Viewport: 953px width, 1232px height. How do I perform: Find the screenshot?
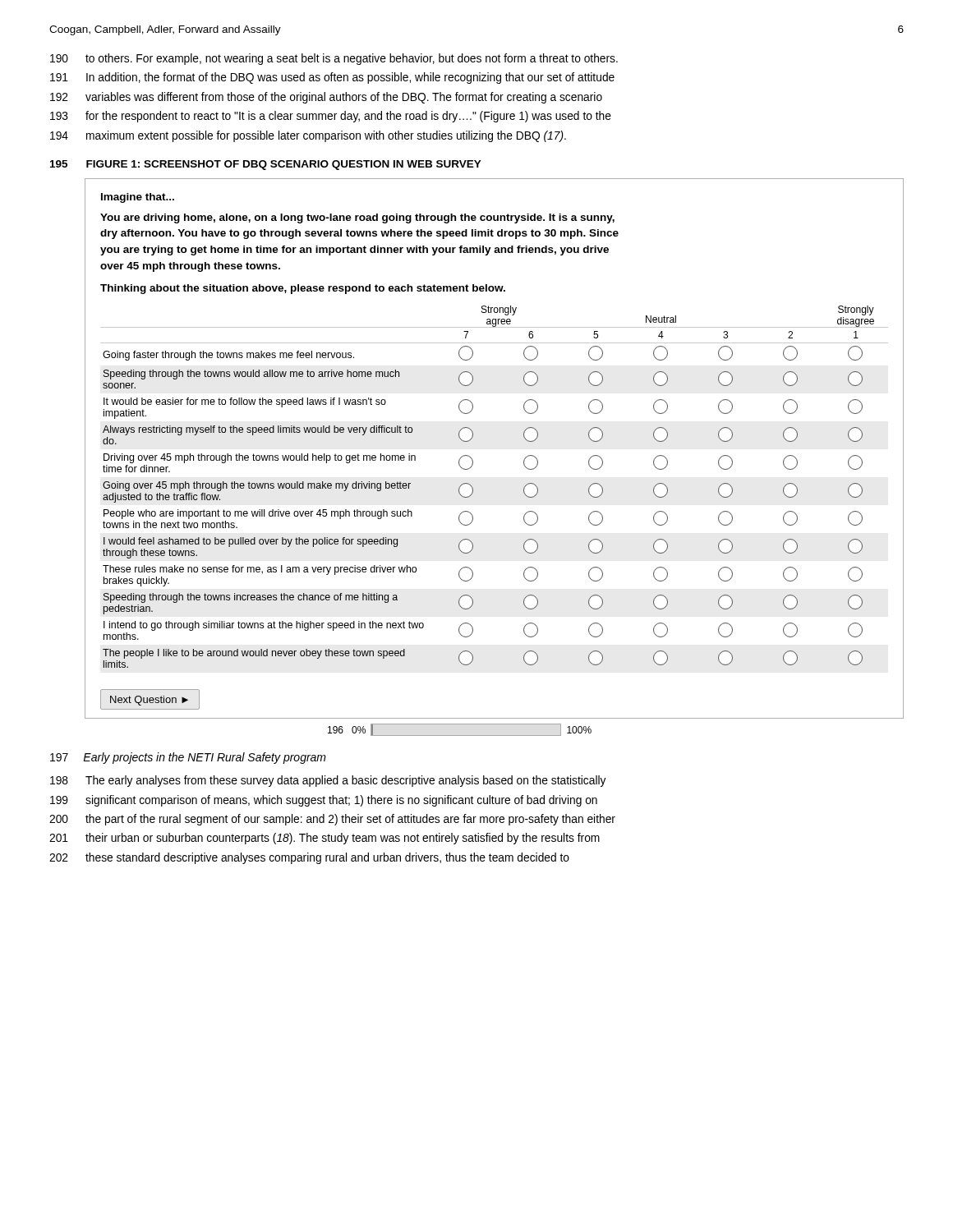click(494, 448)
